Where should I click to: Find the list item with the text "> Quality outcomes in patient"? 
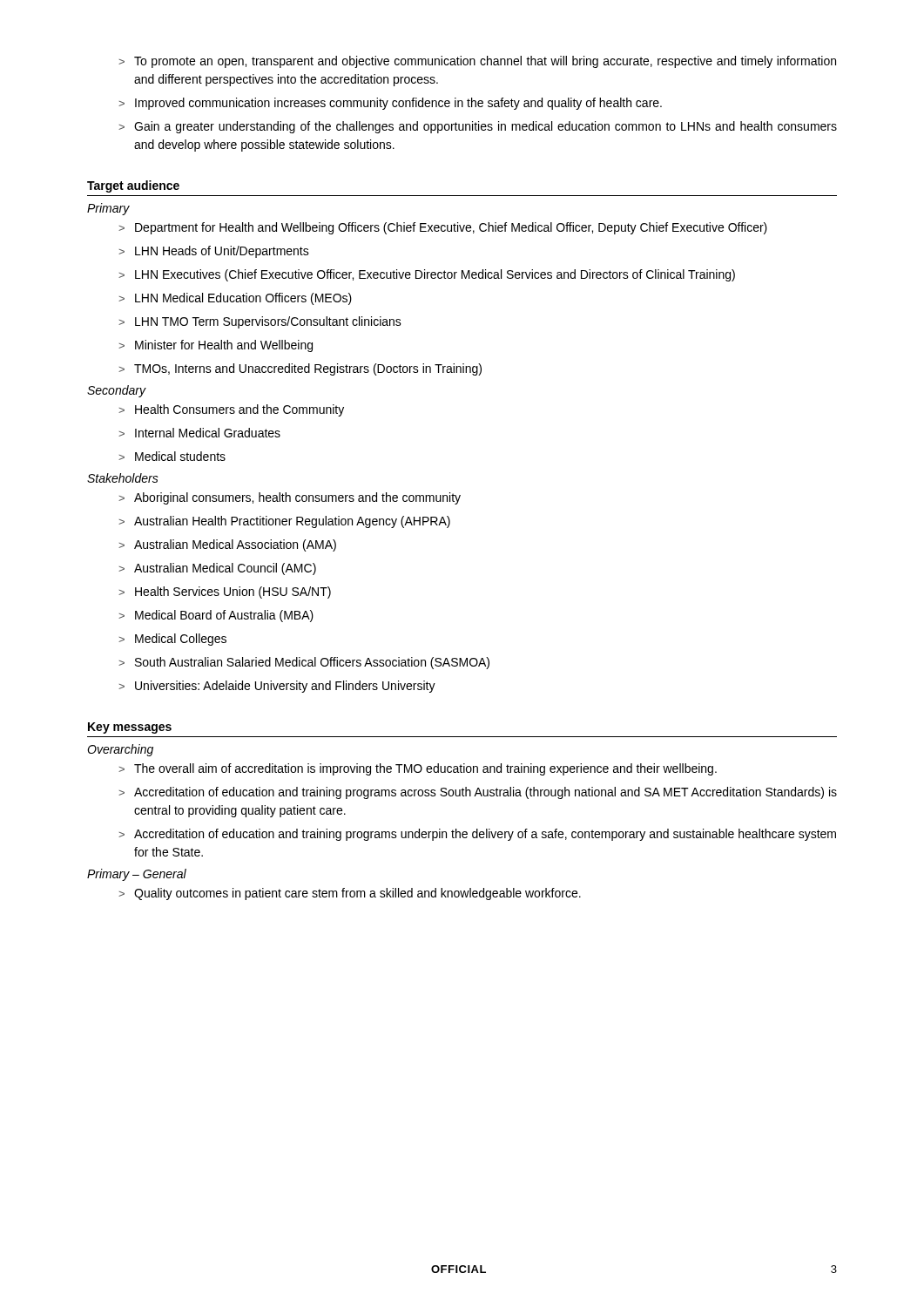pos(478,894)
